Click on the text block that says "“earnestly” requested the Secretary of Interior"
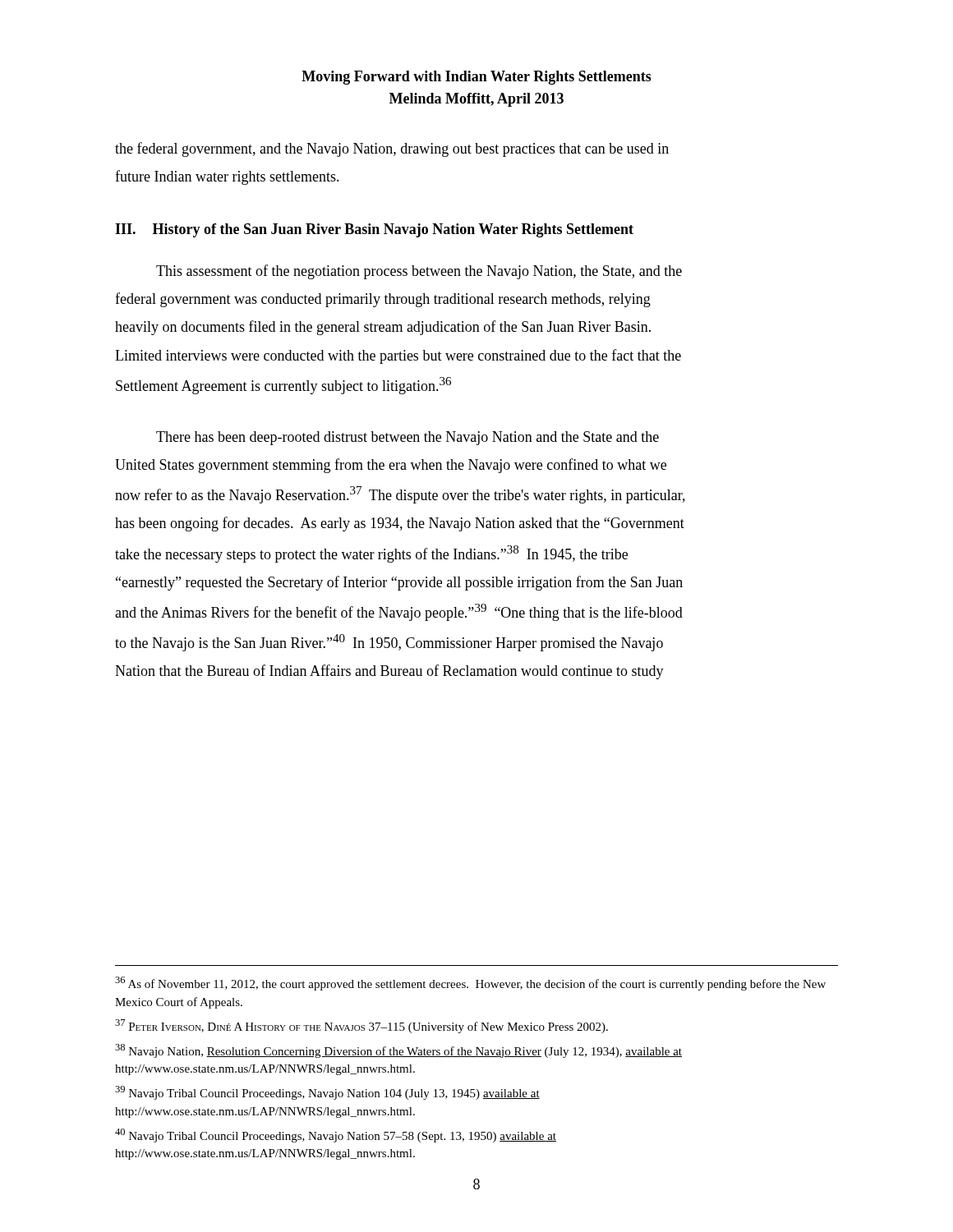The width and height of the screenshot is (953, 1232). coord(399,582)
